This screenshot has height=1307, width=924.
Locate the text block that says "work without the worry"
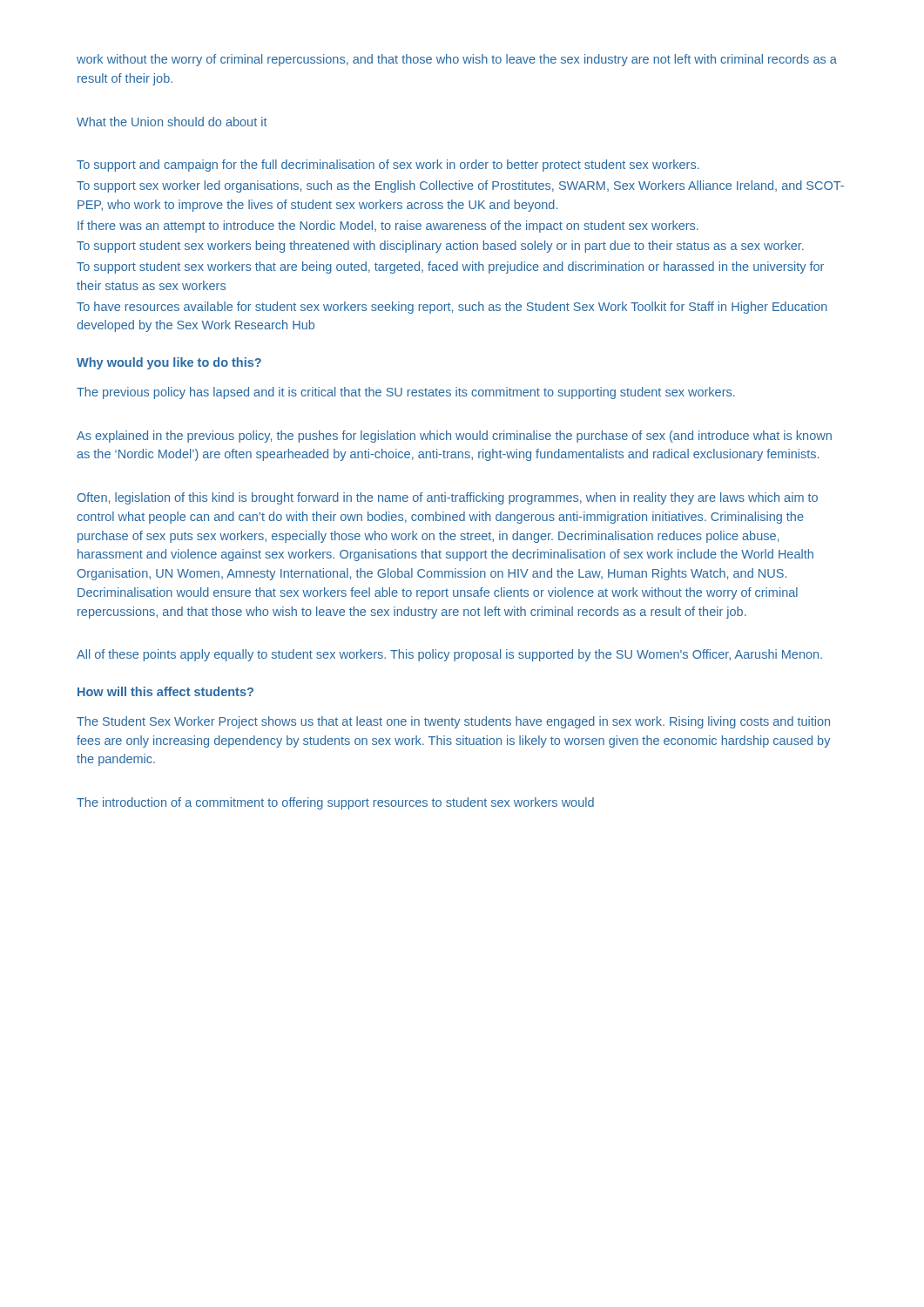click(x=462, y=70)
